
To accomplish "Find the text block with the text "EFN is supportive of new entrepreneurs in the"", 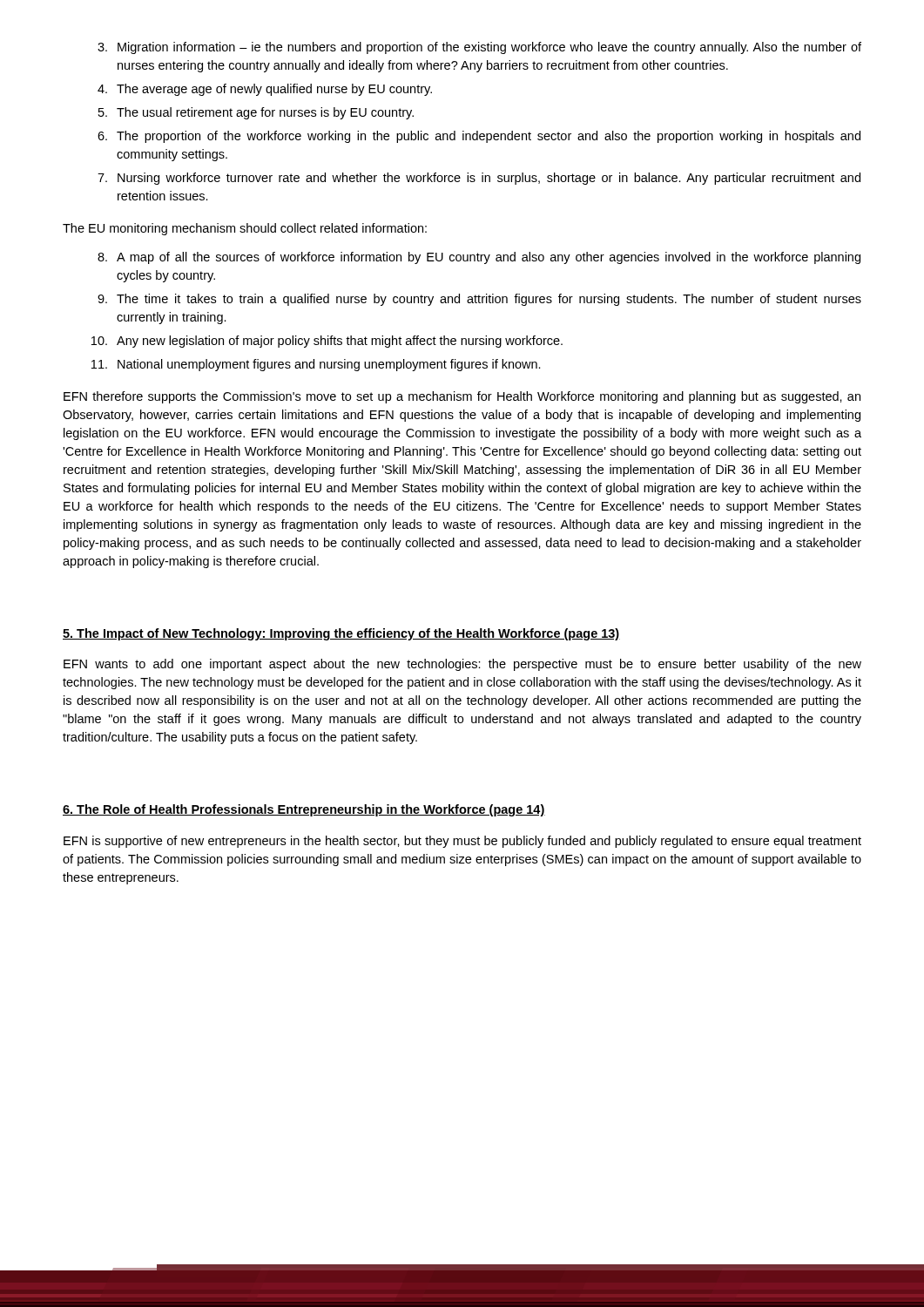I will 462,859.
